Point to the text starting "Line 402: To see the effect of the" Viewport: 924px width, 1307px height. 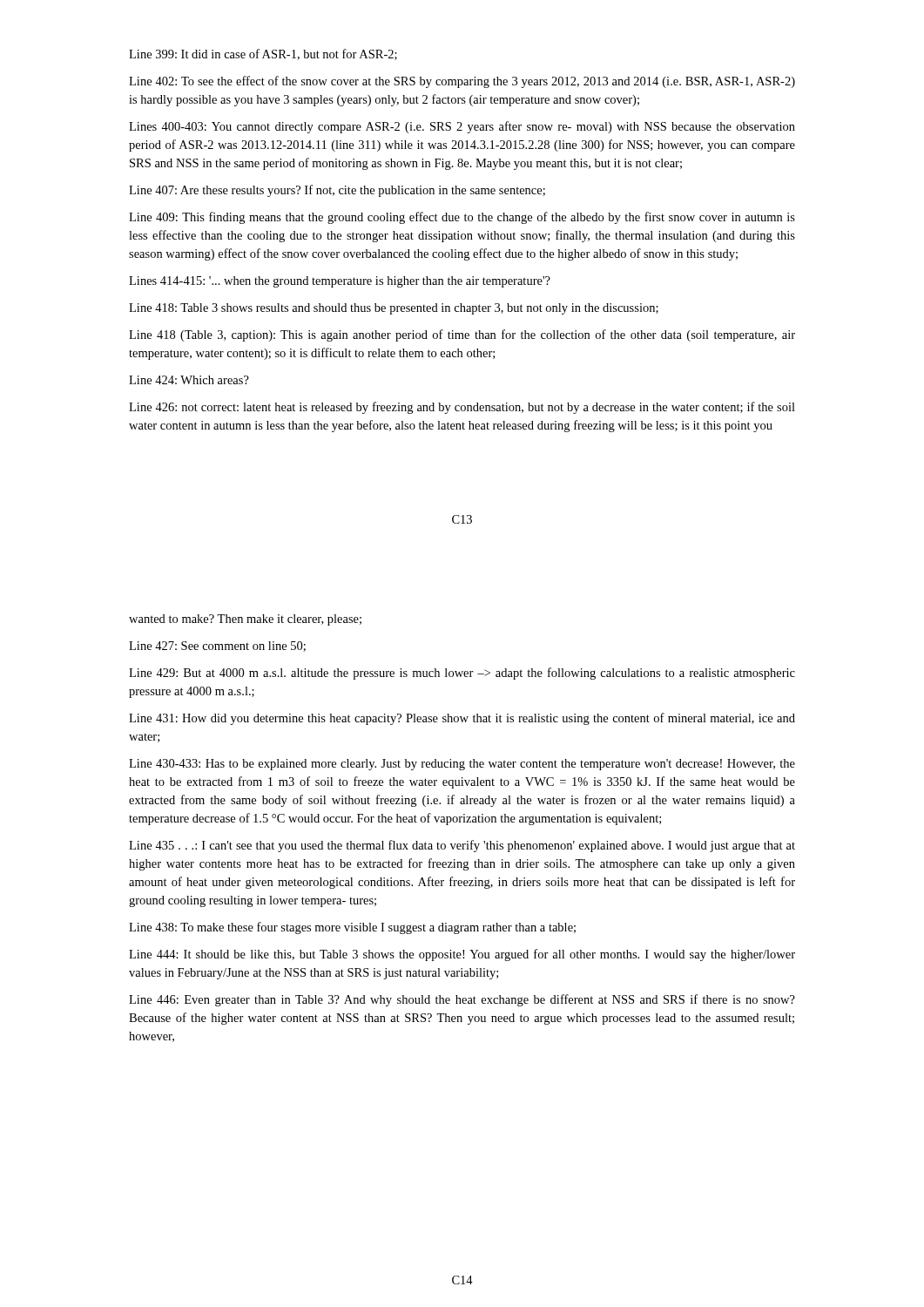[462, 90]
